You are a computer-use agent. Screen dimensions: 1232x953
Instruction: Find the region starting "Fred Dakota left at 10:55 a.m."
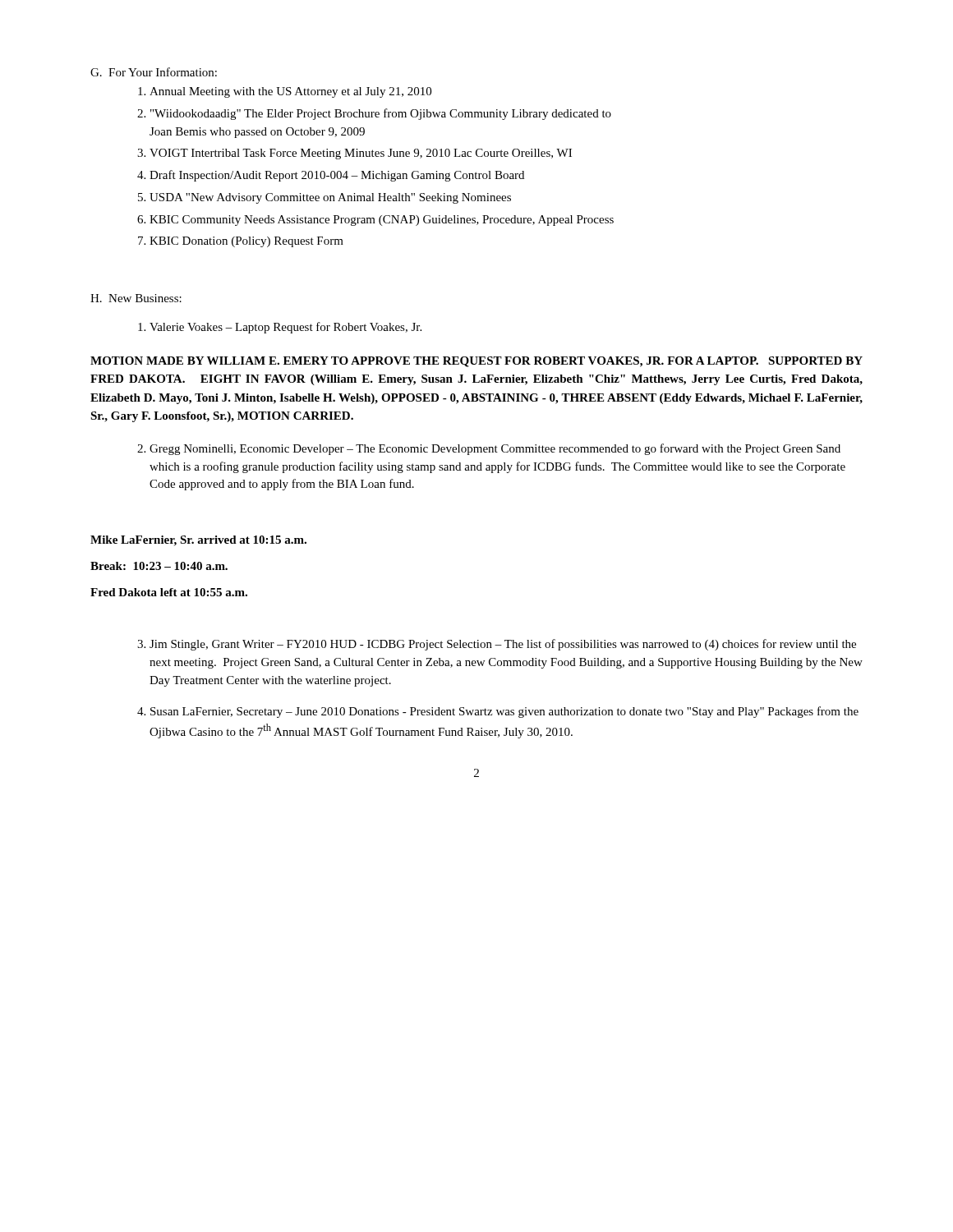(x=169, y=592)
